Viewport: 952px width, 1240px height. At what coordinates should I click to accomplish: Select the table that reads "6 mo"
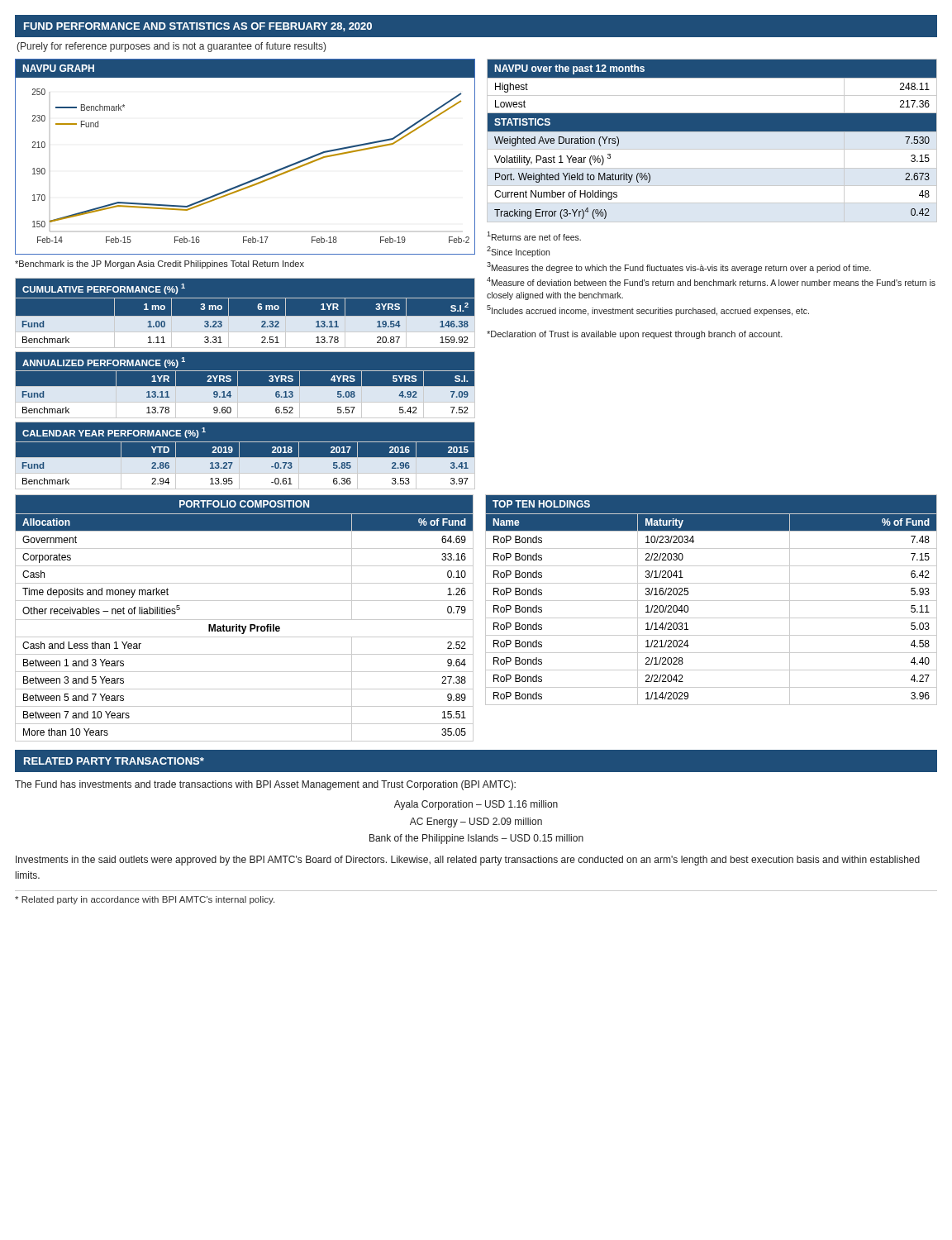[x=245, y=313]
